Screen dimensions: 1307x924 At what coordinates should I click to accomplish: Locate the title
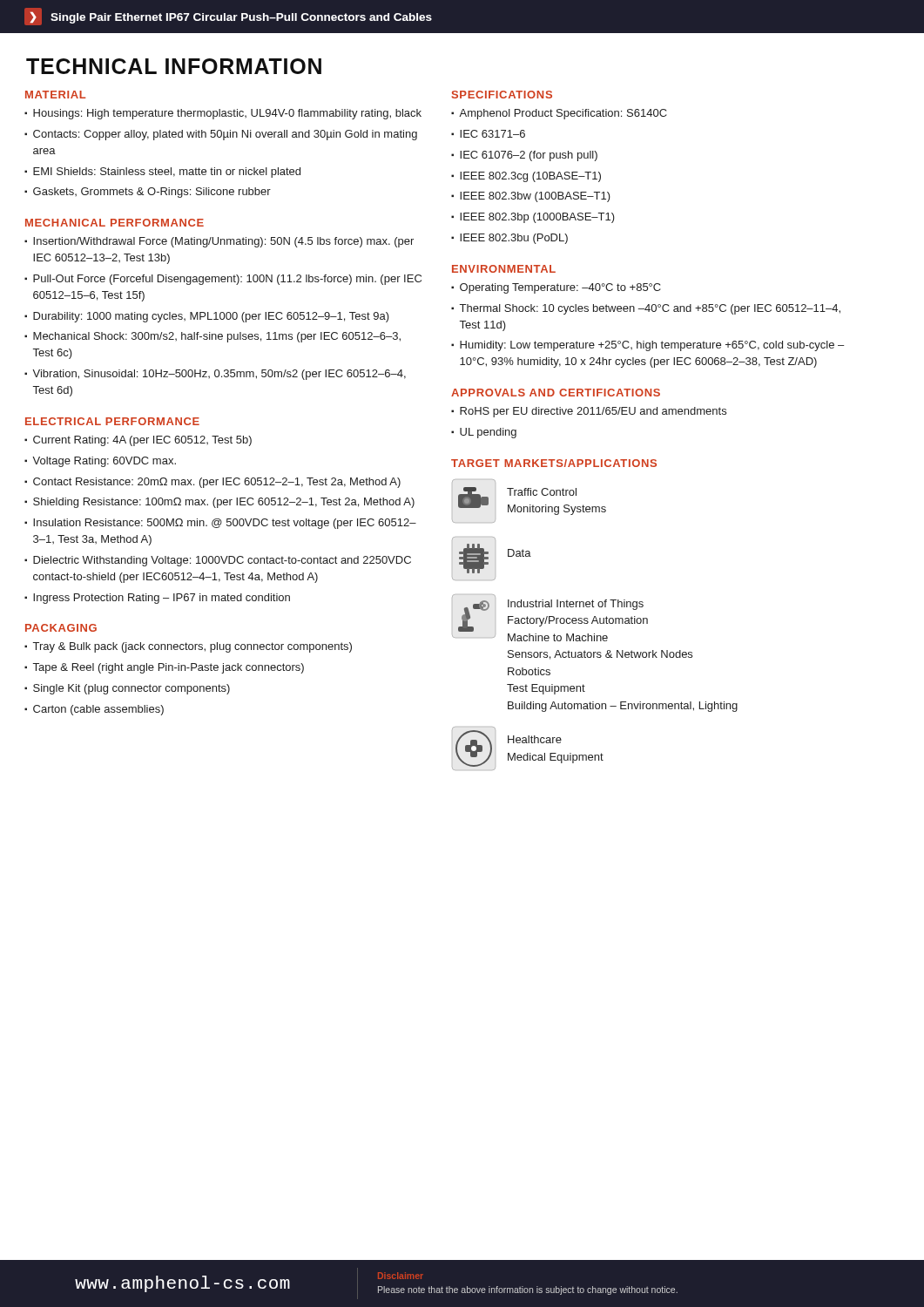175,66
